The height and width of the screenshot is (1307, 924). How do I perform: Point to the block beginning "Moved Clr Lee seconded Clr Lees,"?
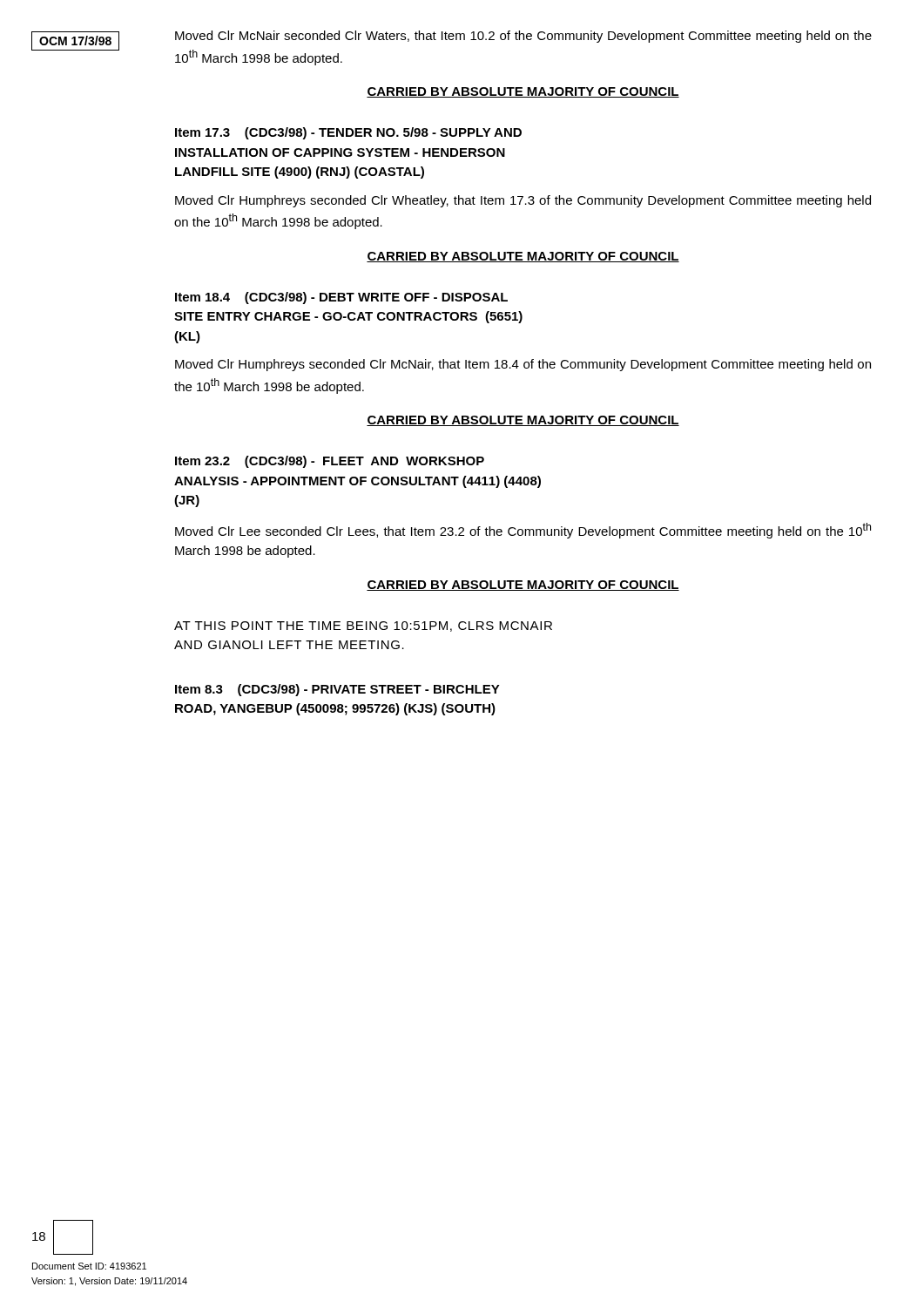(523, 539)
